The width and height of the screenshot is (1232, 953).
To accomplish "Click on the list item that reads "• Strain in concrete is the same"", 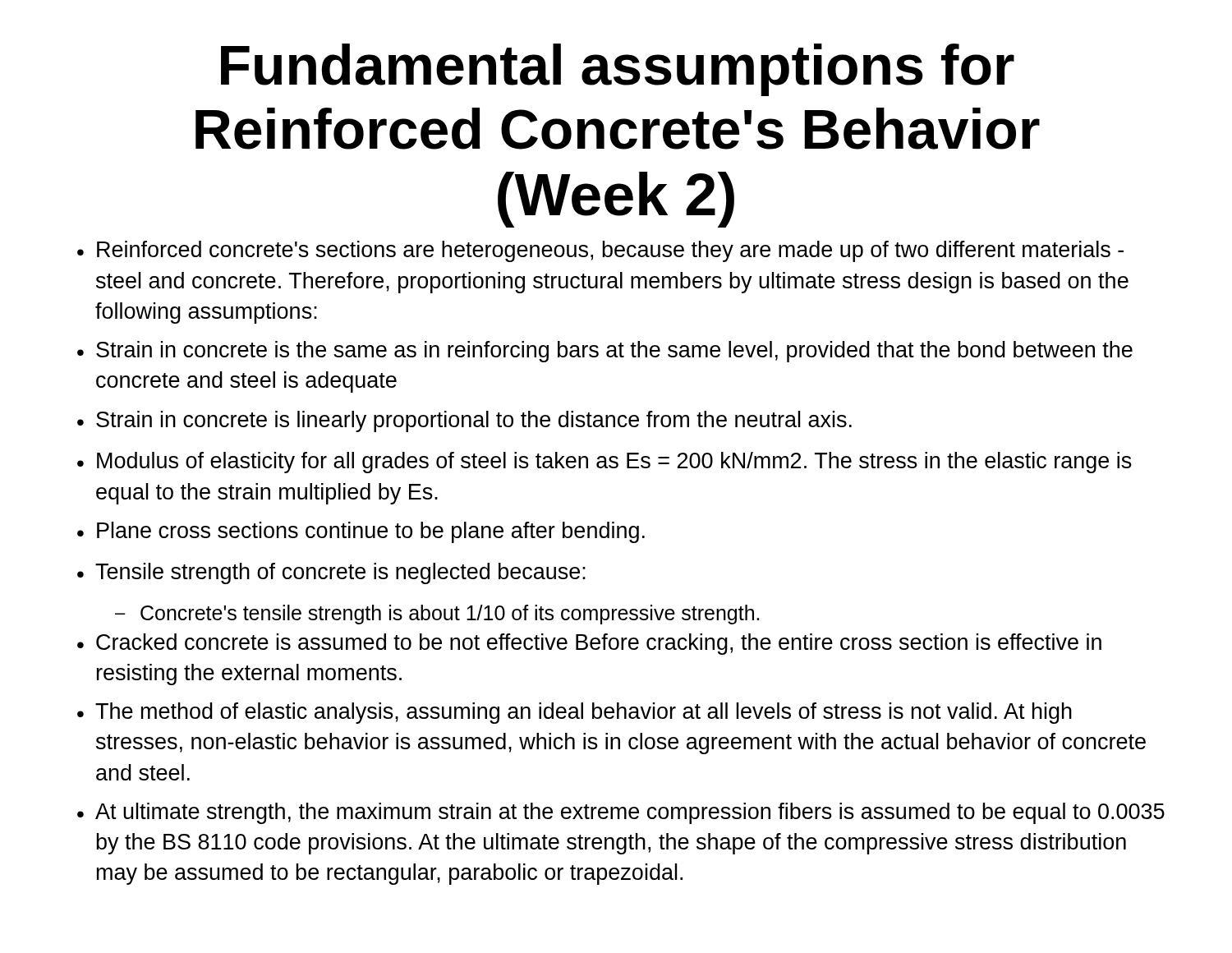I will click(x=616, y=366).
